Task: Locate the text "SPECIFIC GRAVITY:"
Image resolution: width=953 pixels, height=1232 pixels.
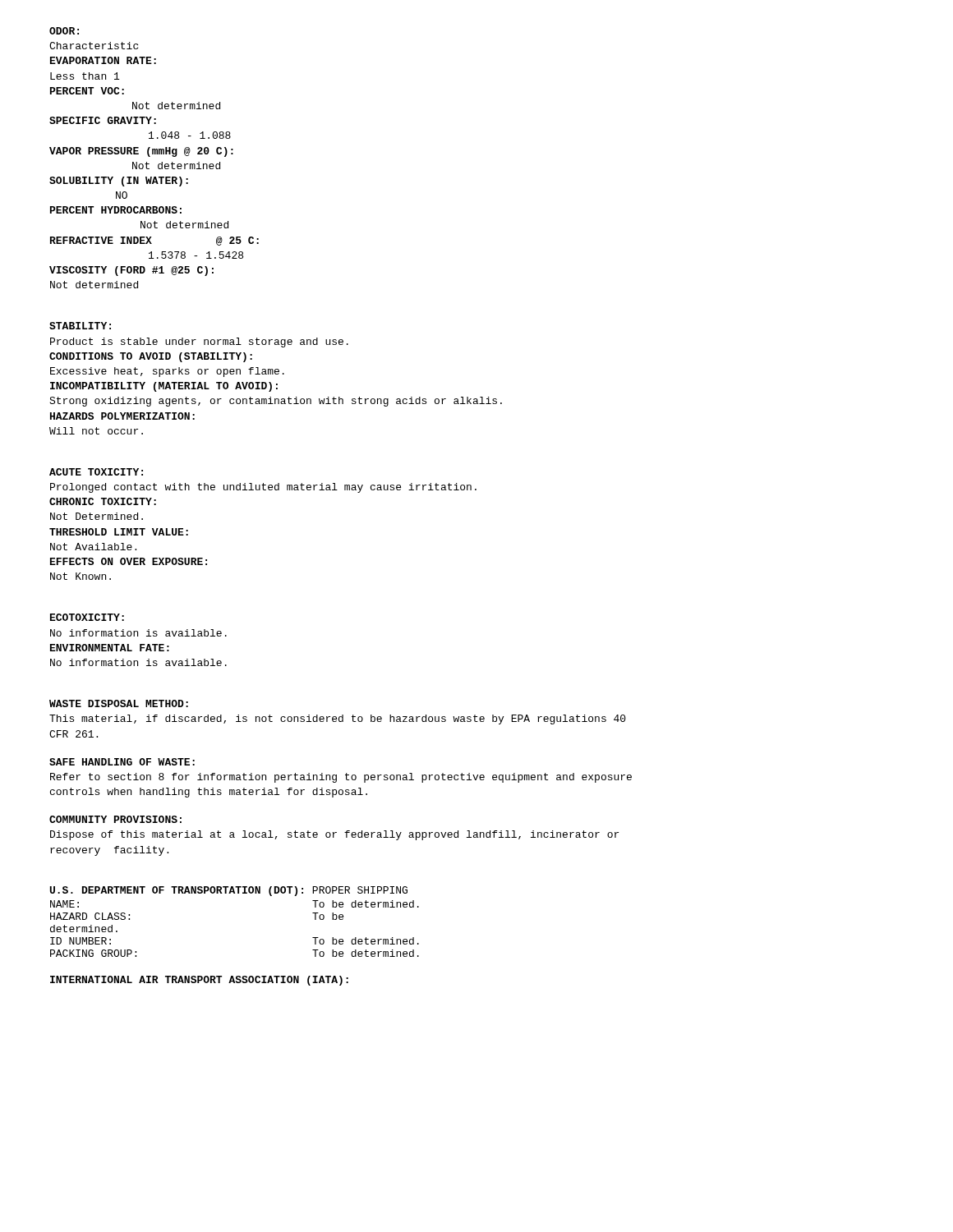Action: click(x=104, y=121)
